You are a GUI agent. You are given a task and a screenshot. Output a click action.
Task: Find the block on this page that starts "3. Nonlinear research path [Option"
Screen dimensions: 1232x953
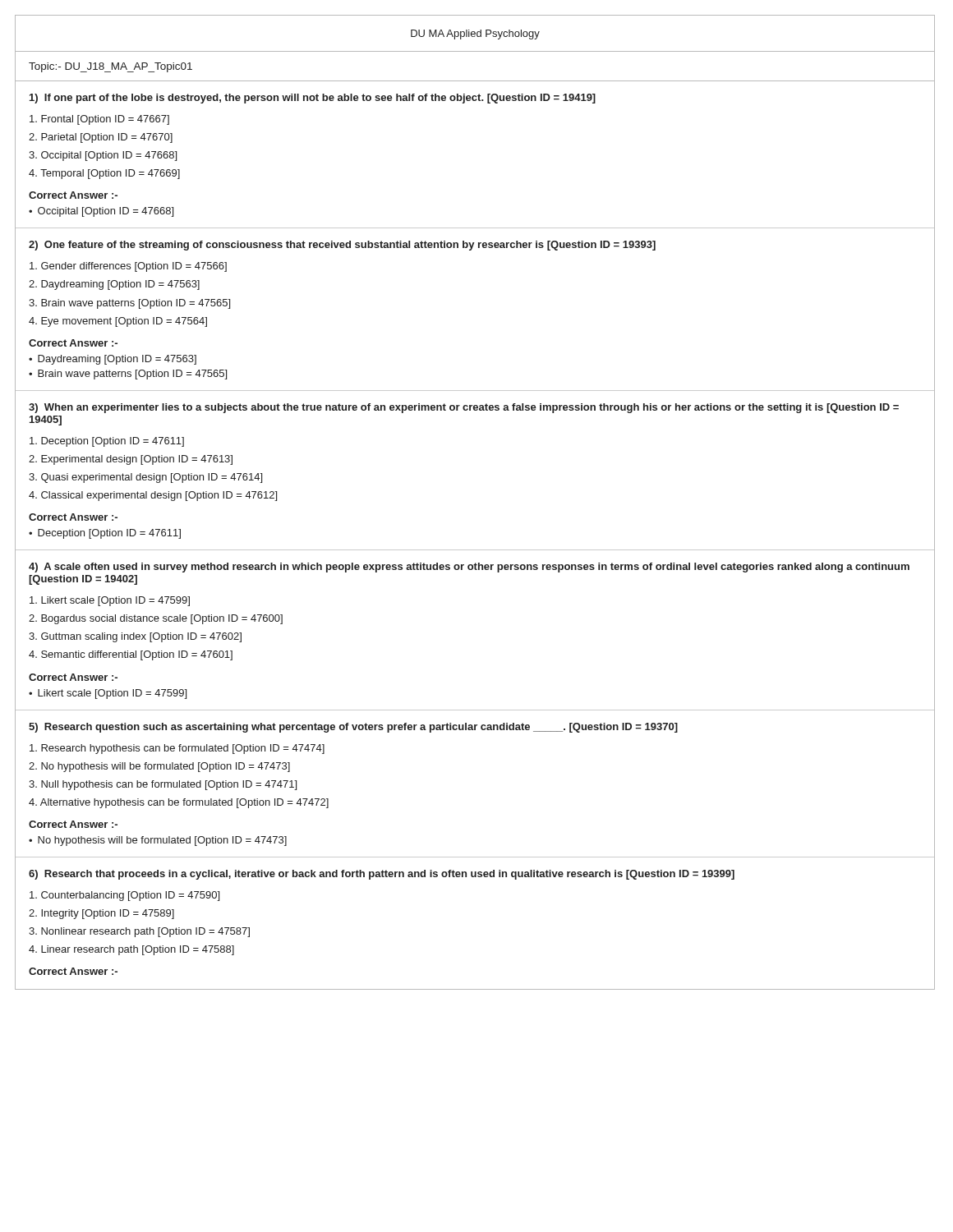tap(140, 931)
